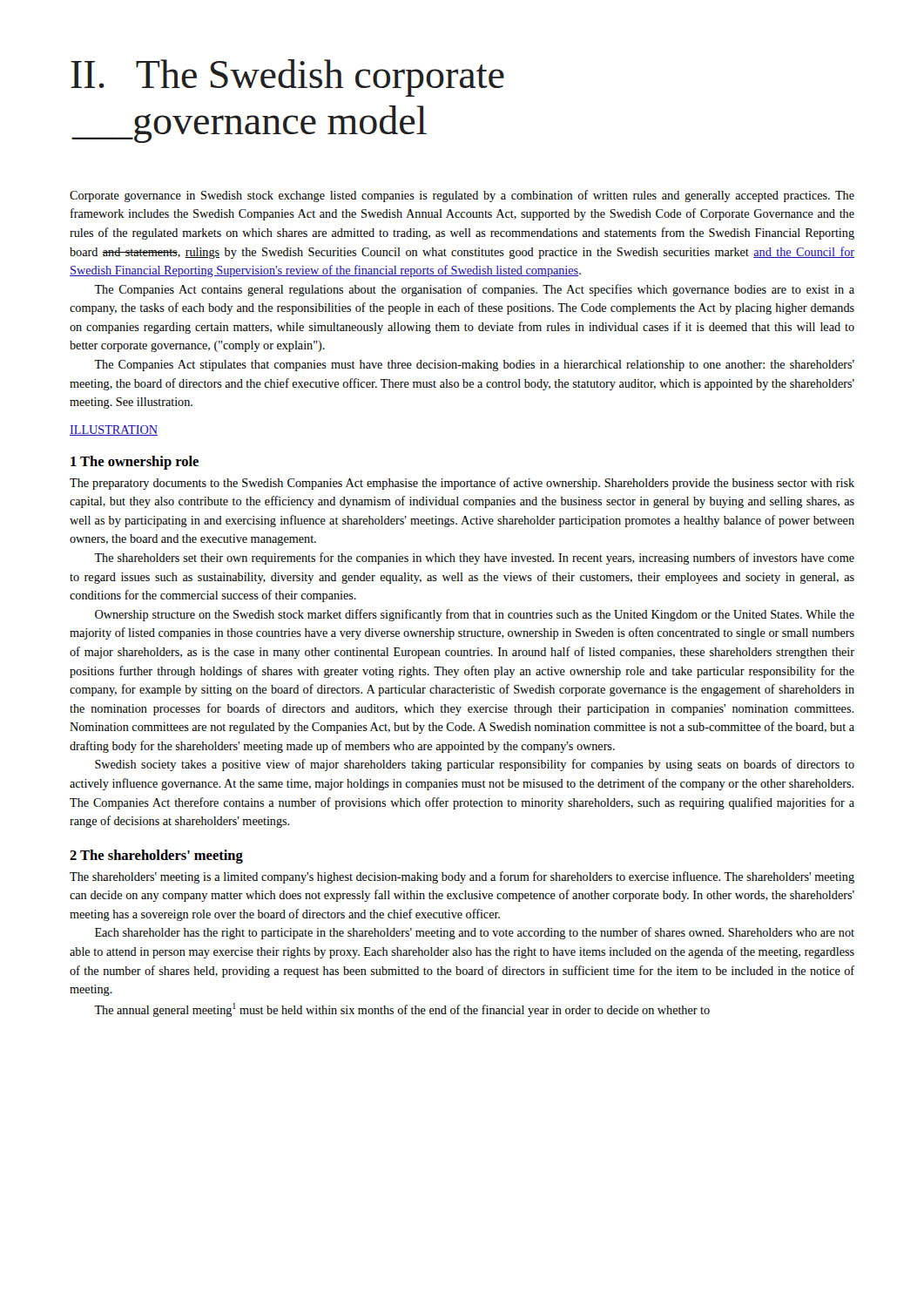Find the element starting "1 The ownership role"
924x1307 pixels.
click(135, 463)
